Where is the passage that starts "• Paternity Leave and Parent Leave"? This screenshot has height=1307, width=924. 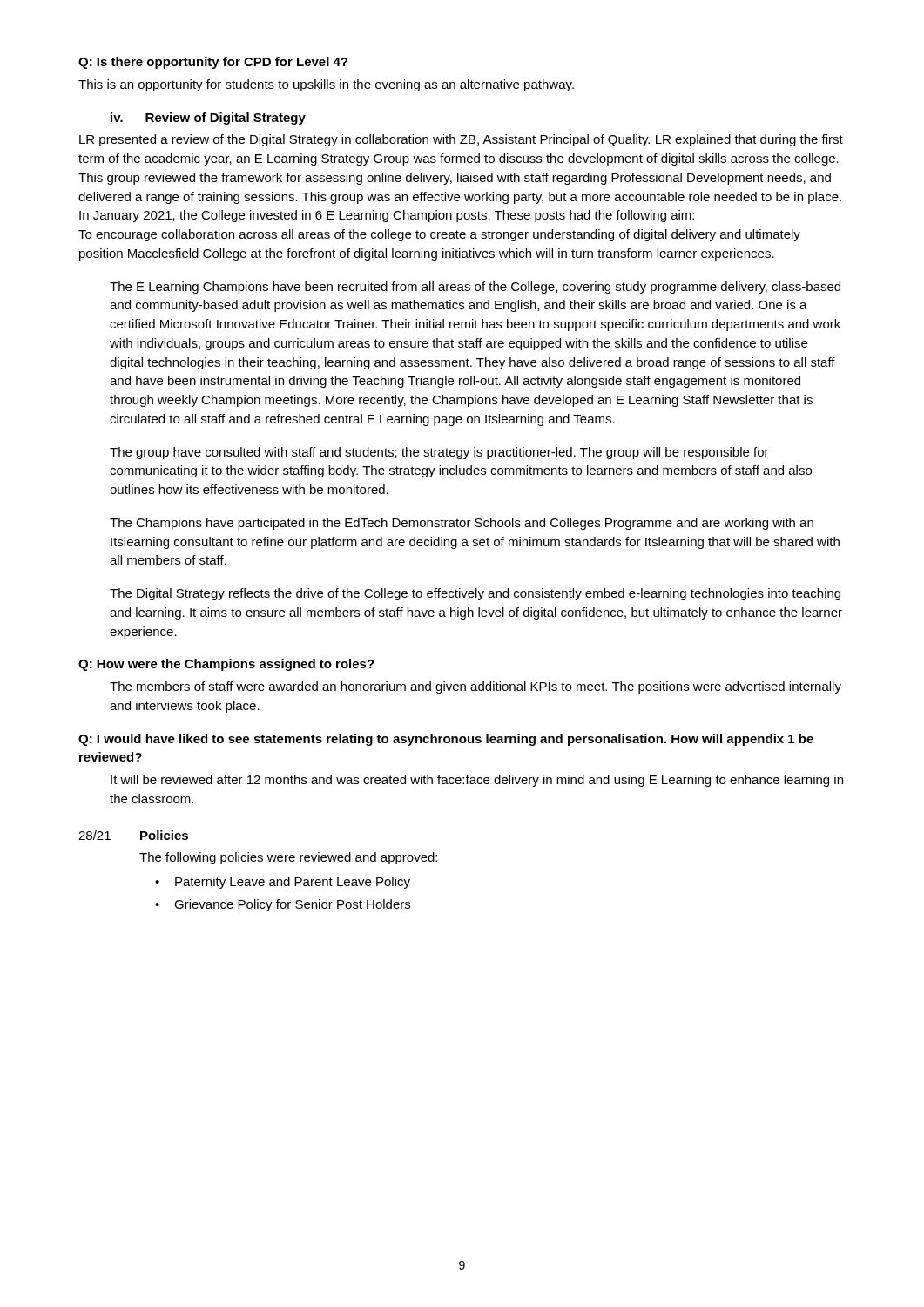click(283, 882)
